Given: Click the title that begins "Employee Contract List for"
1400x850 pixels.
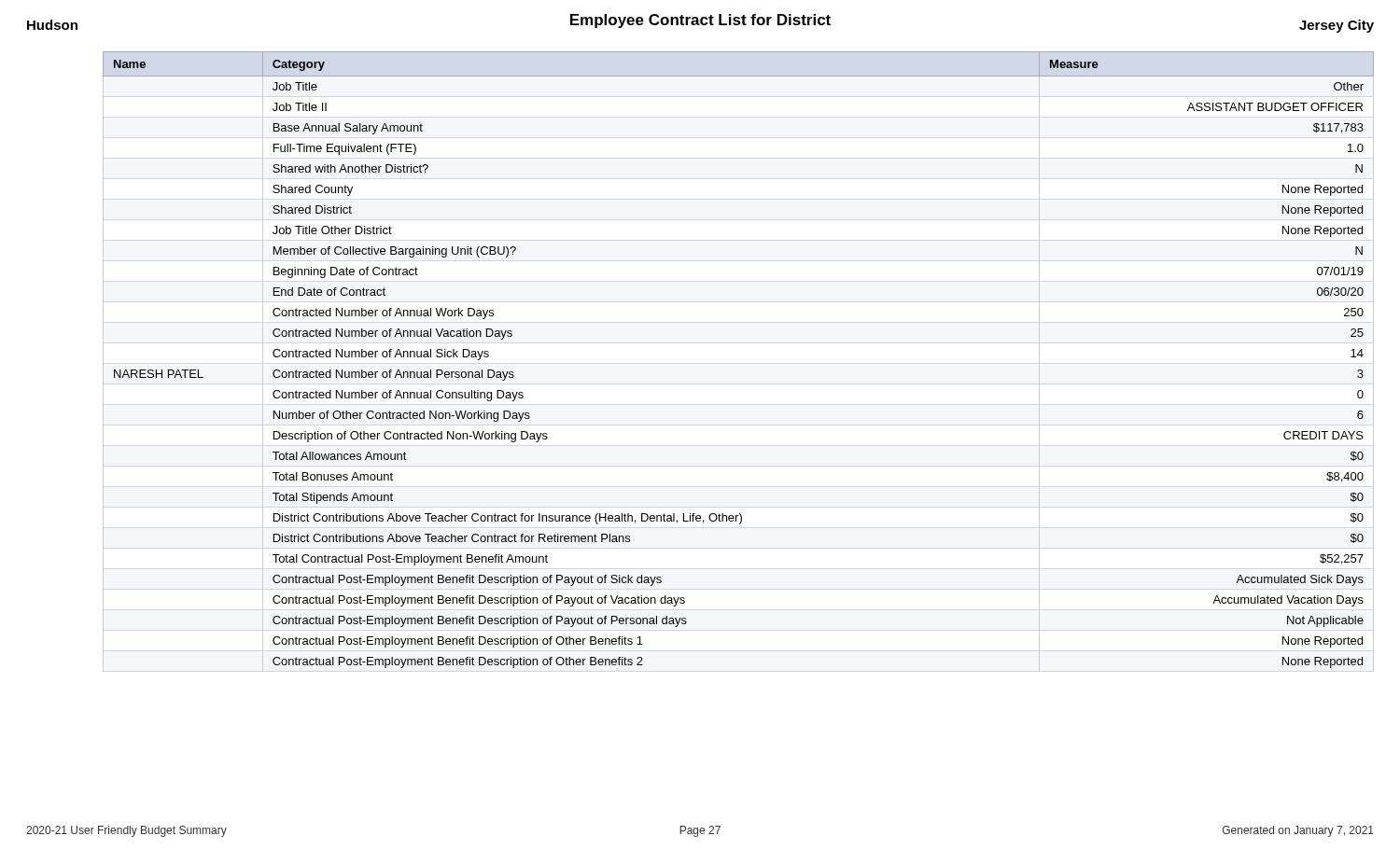Looking at the screenshot, I should point(700,20).
